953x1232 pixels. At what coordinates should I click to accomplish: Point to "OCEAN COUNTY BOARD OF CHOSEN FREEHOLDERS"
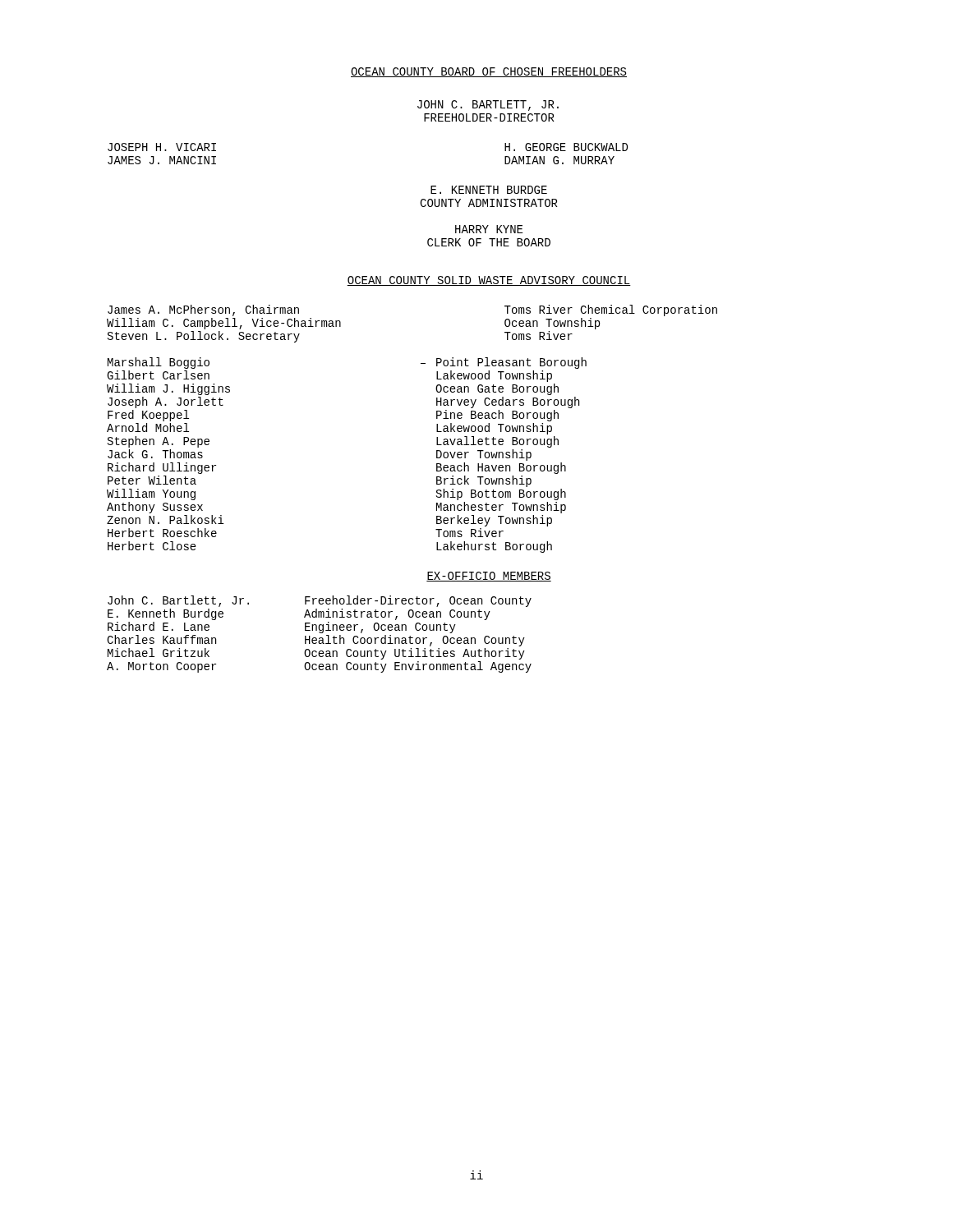[489, 72]
